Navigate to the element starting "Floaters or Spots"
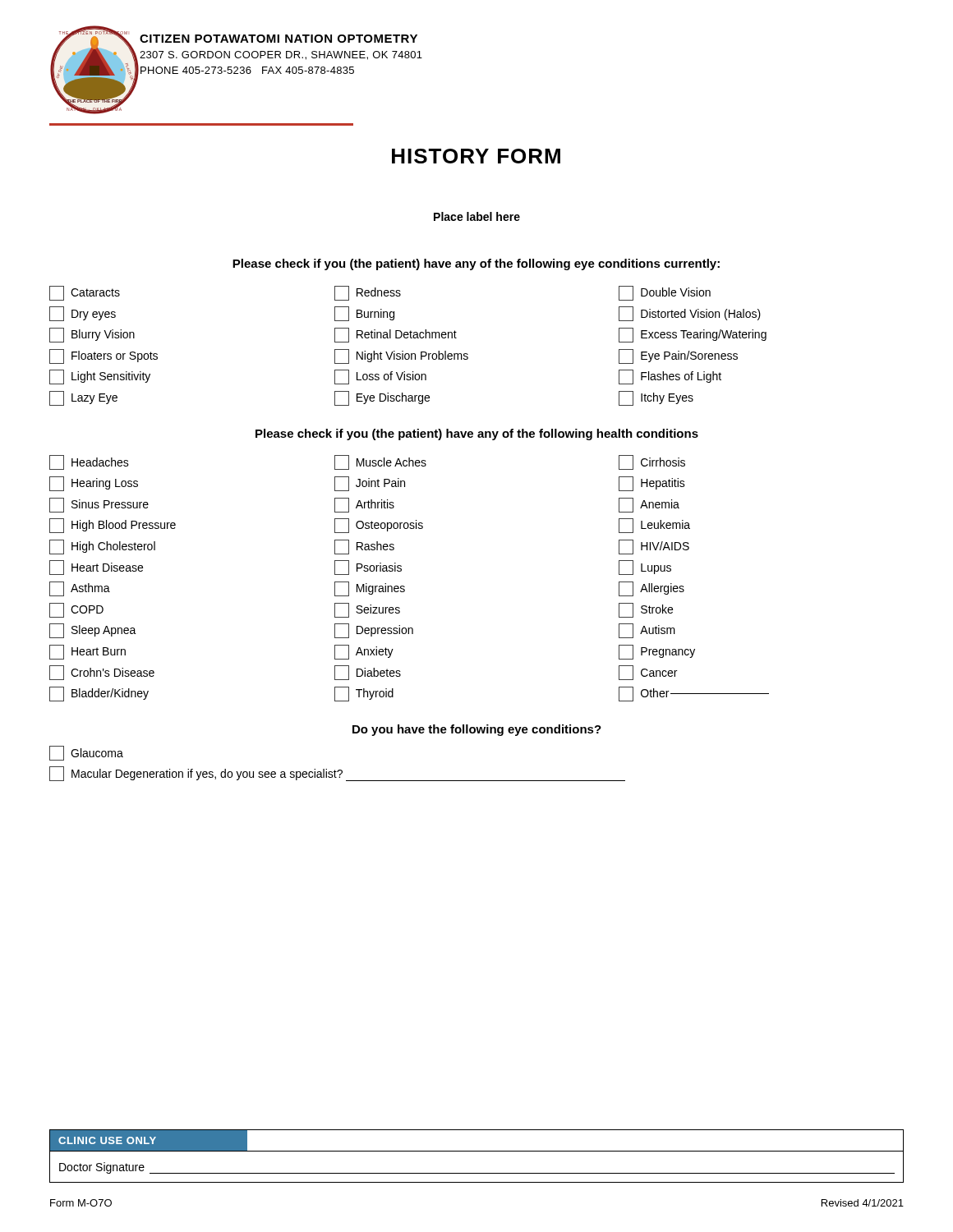This screenshot has height=1232, width=953. click(x=104, y=356)
